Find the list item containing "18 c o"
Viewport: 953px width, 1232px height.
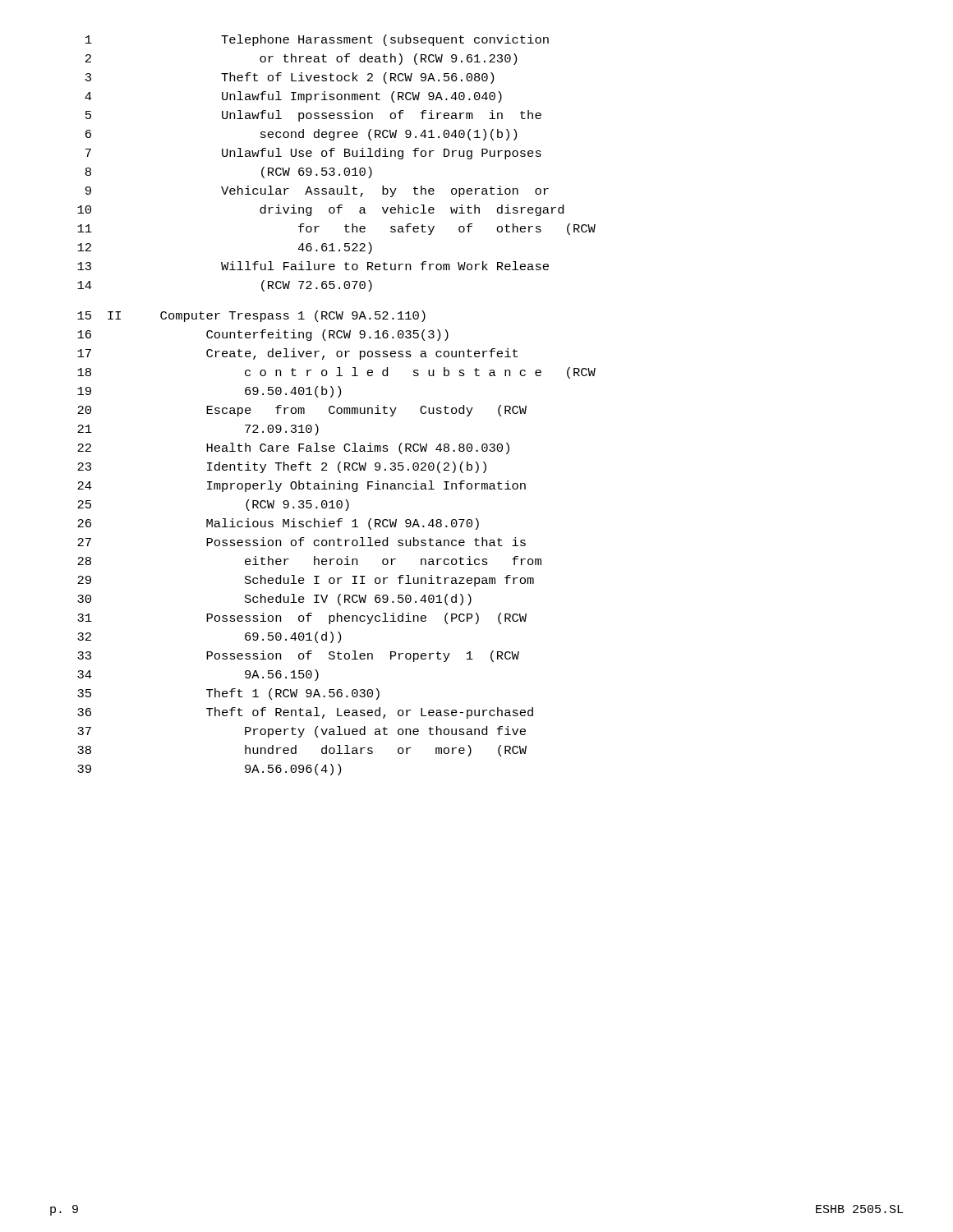pyautogui.click(x=476, y=373)
